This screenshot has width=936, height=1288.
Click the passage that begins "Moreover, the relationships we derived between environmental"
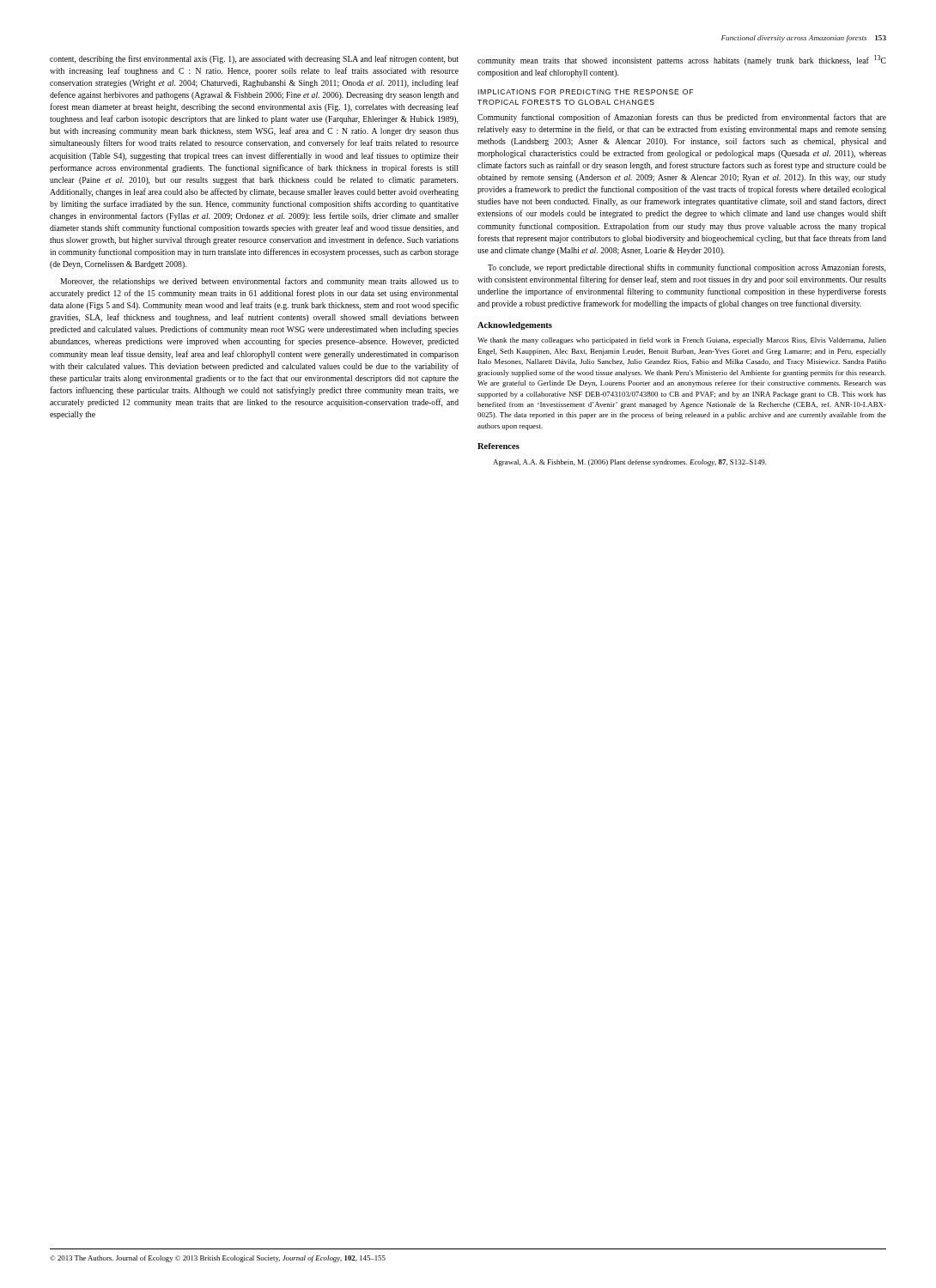click(x=254, y=348)
